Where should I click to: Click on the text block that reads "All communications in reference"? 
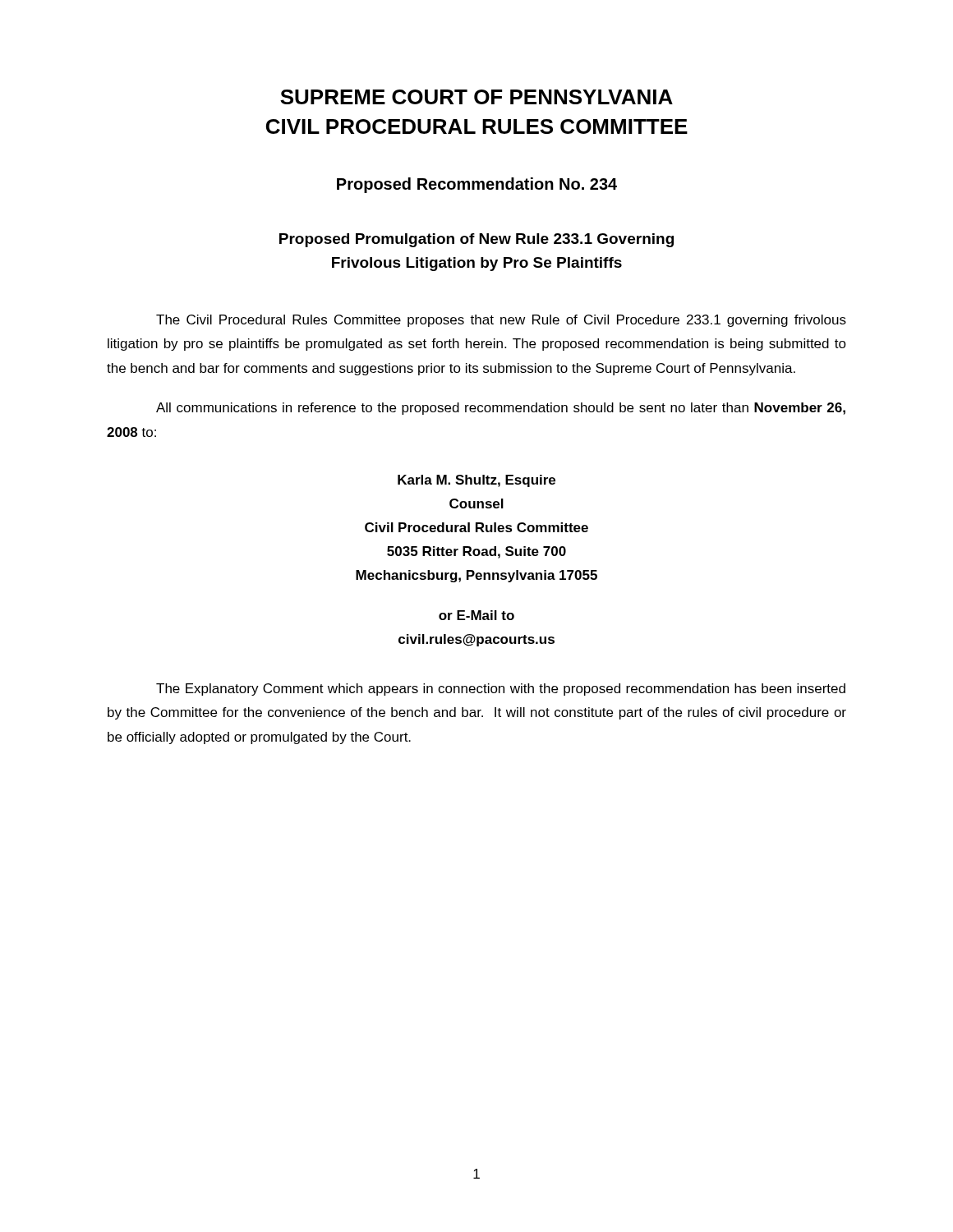click(x=476, y=420)
